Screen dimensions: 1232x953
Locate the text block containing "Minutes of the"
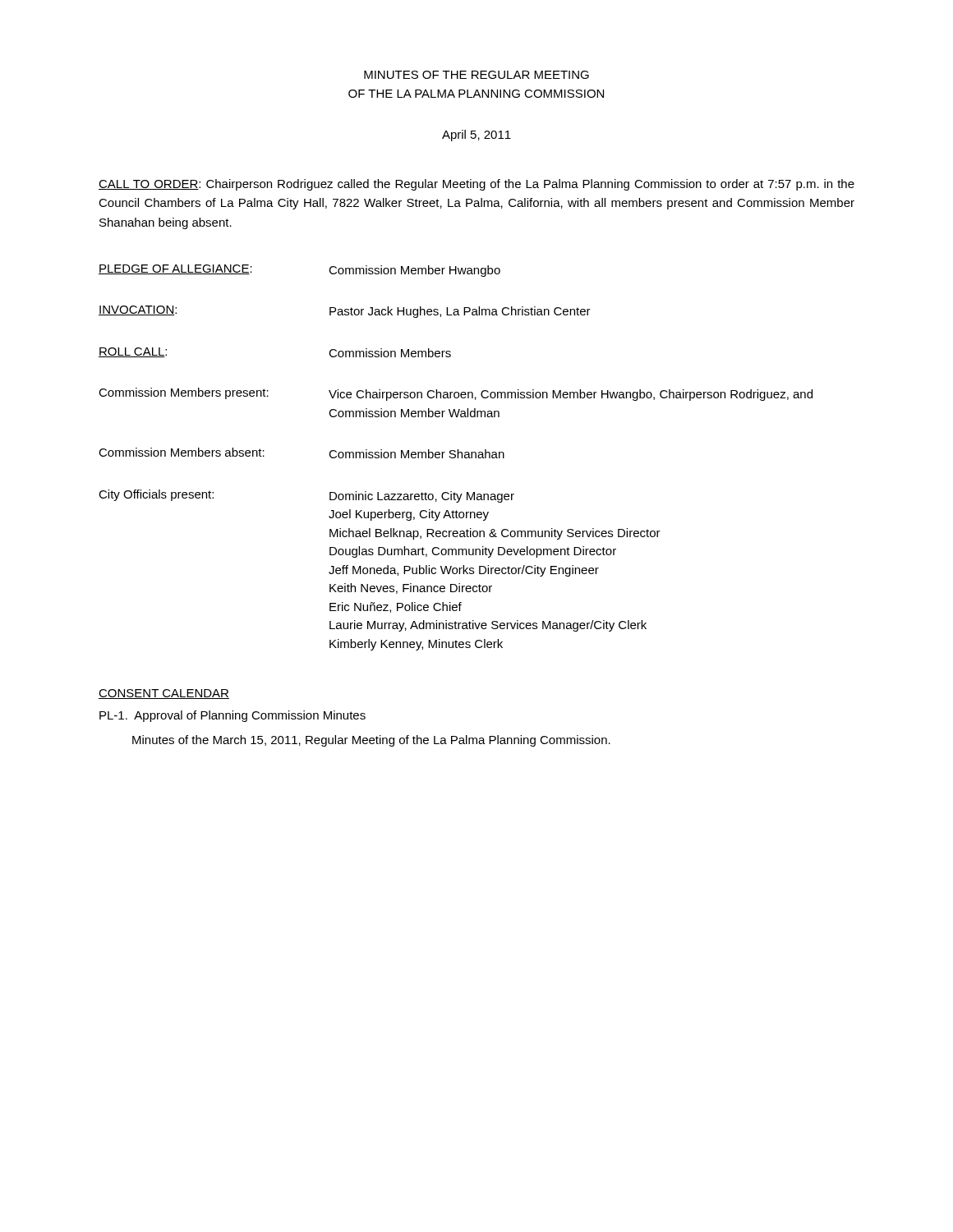click(x=371, y=740)
